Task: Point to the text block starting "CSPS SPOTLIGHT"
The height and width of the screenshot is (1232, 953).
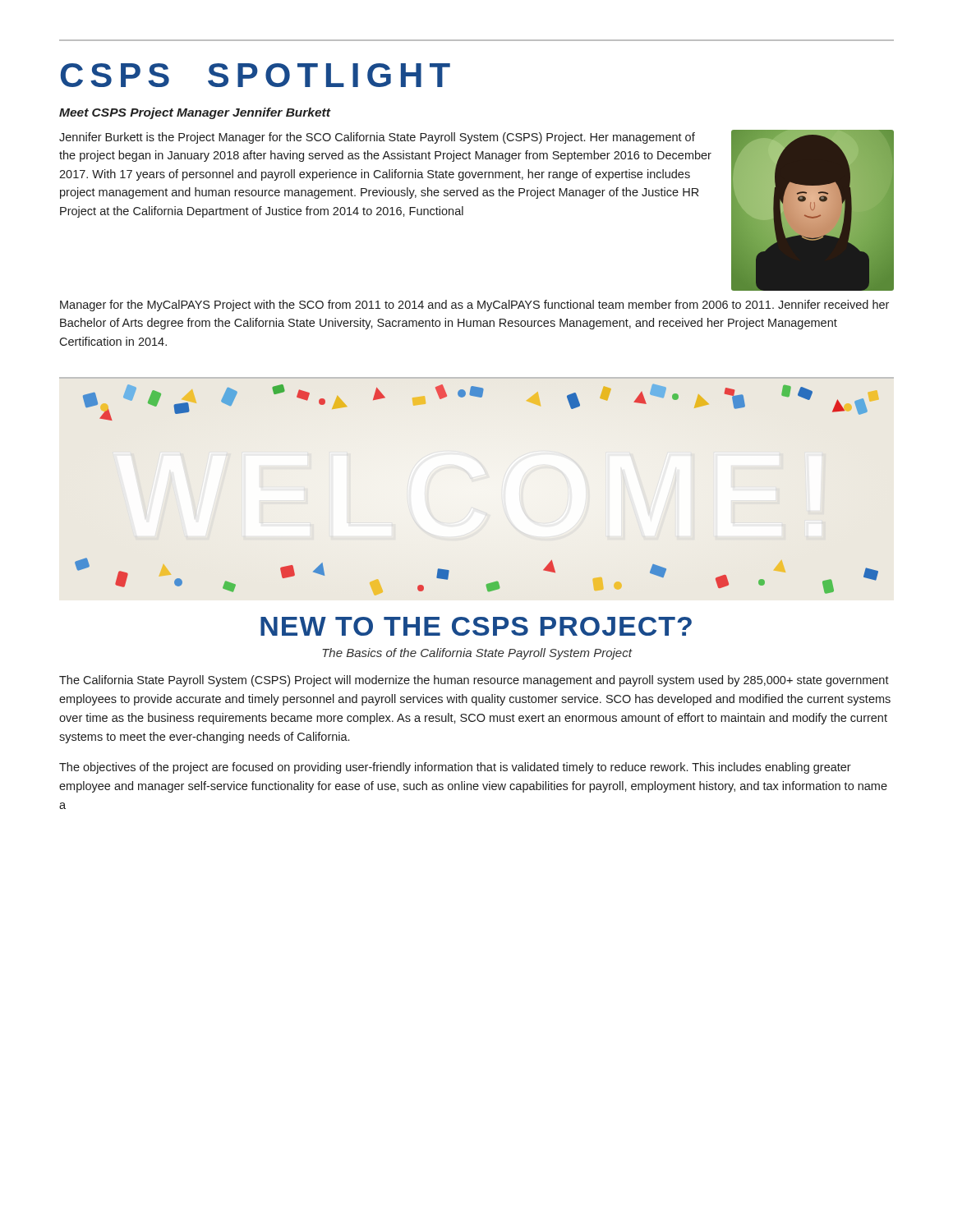Action: (x=255, y=75)
